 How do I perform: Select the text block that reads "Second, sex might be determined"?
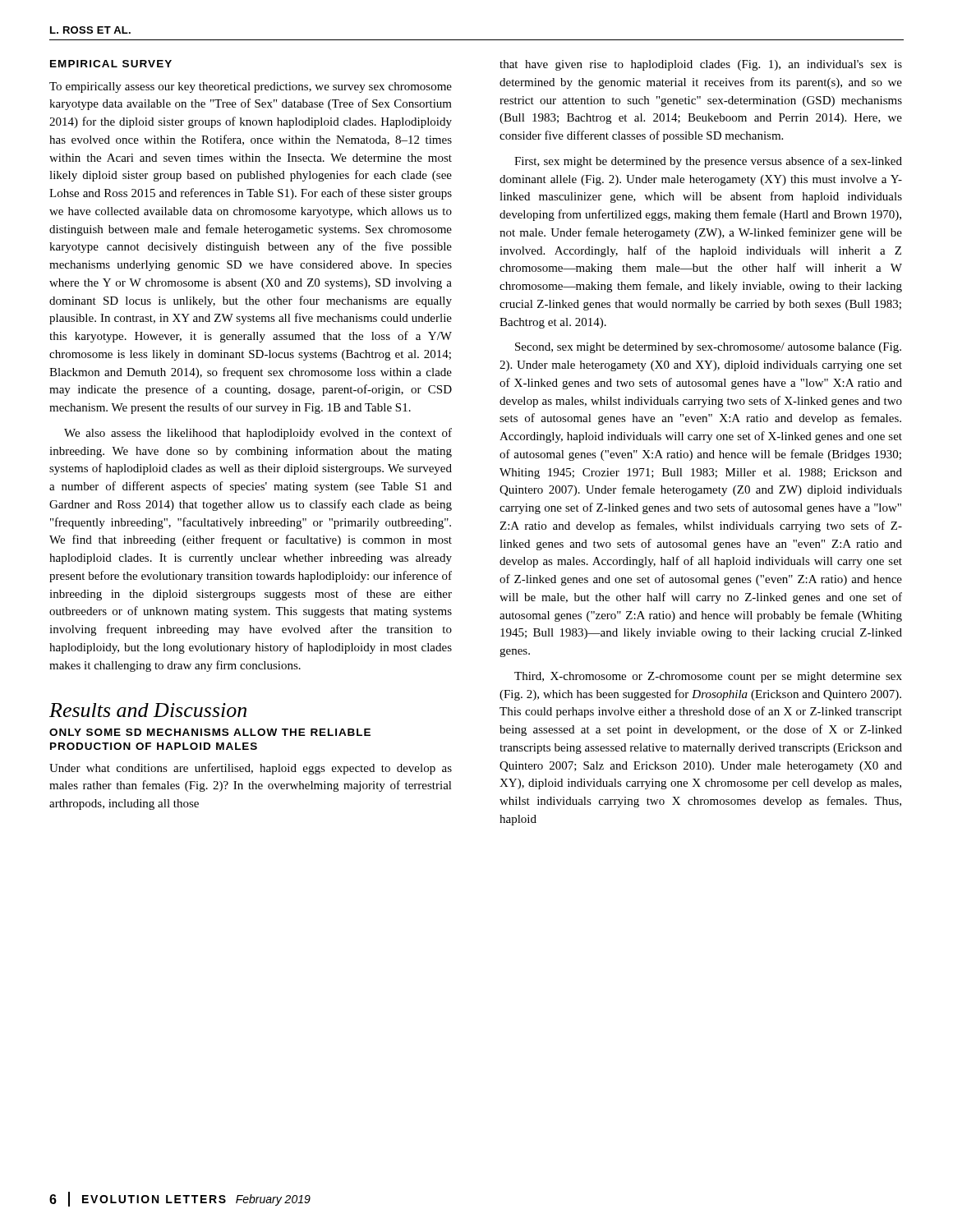(701, 499)
